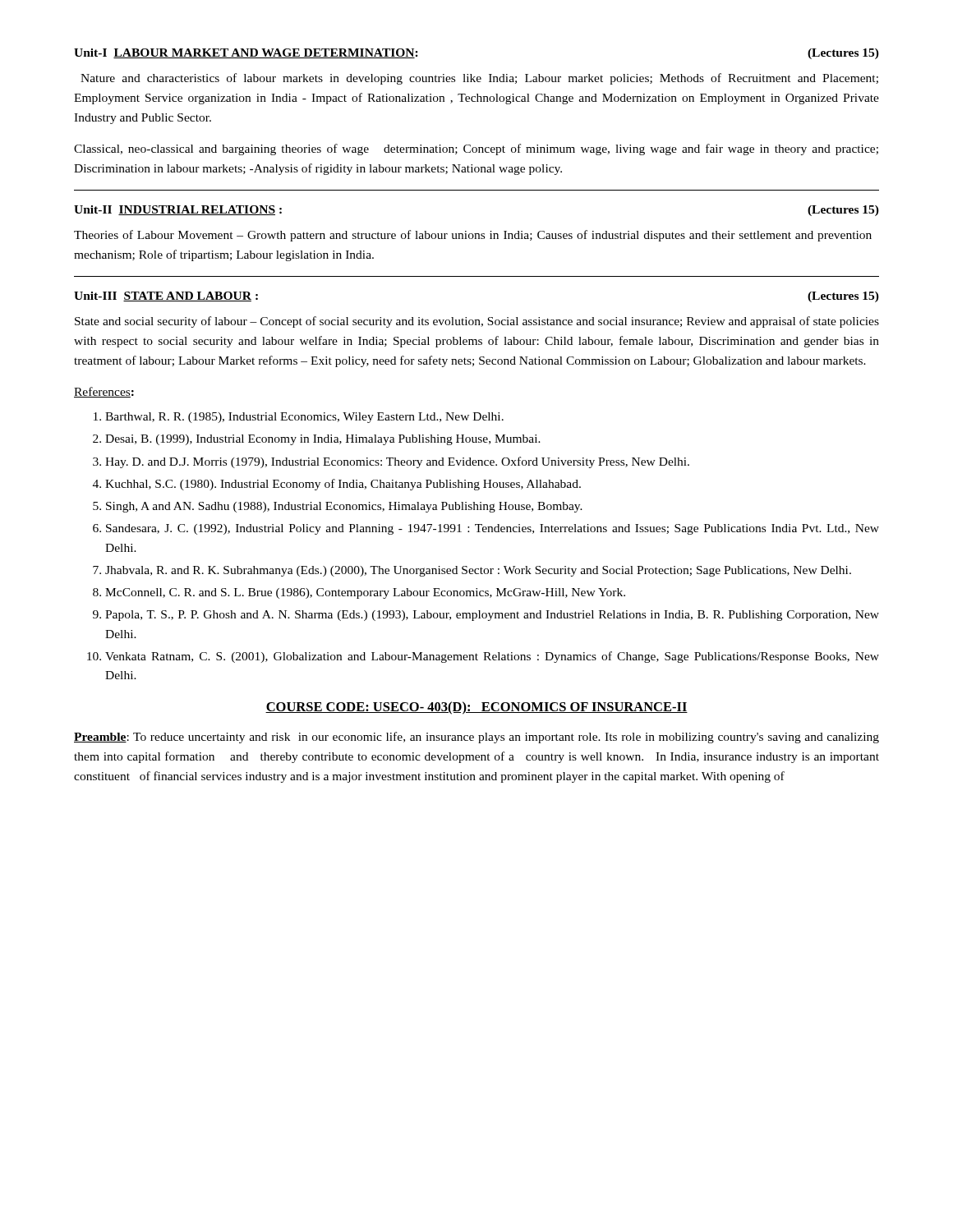The height and width of the screenshot is (1232, 953).
Task: Locate the text block starting "Kuchhal, S.C. (1980)."
Action: pyautogui.click(x=492, y=483)
